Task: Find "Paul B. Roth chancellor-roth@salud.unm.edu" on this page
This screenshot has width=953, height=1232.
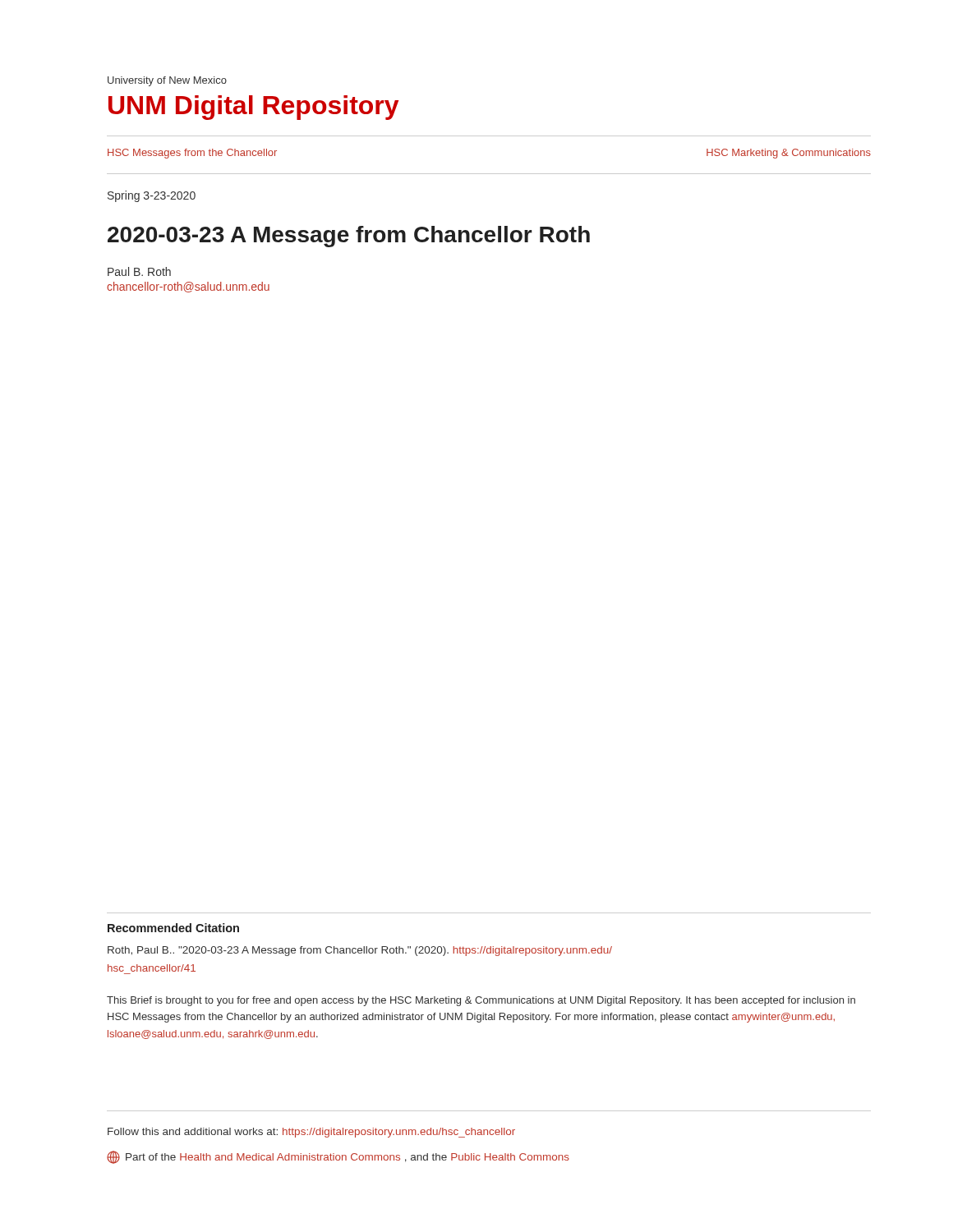Action: (139, 271)
